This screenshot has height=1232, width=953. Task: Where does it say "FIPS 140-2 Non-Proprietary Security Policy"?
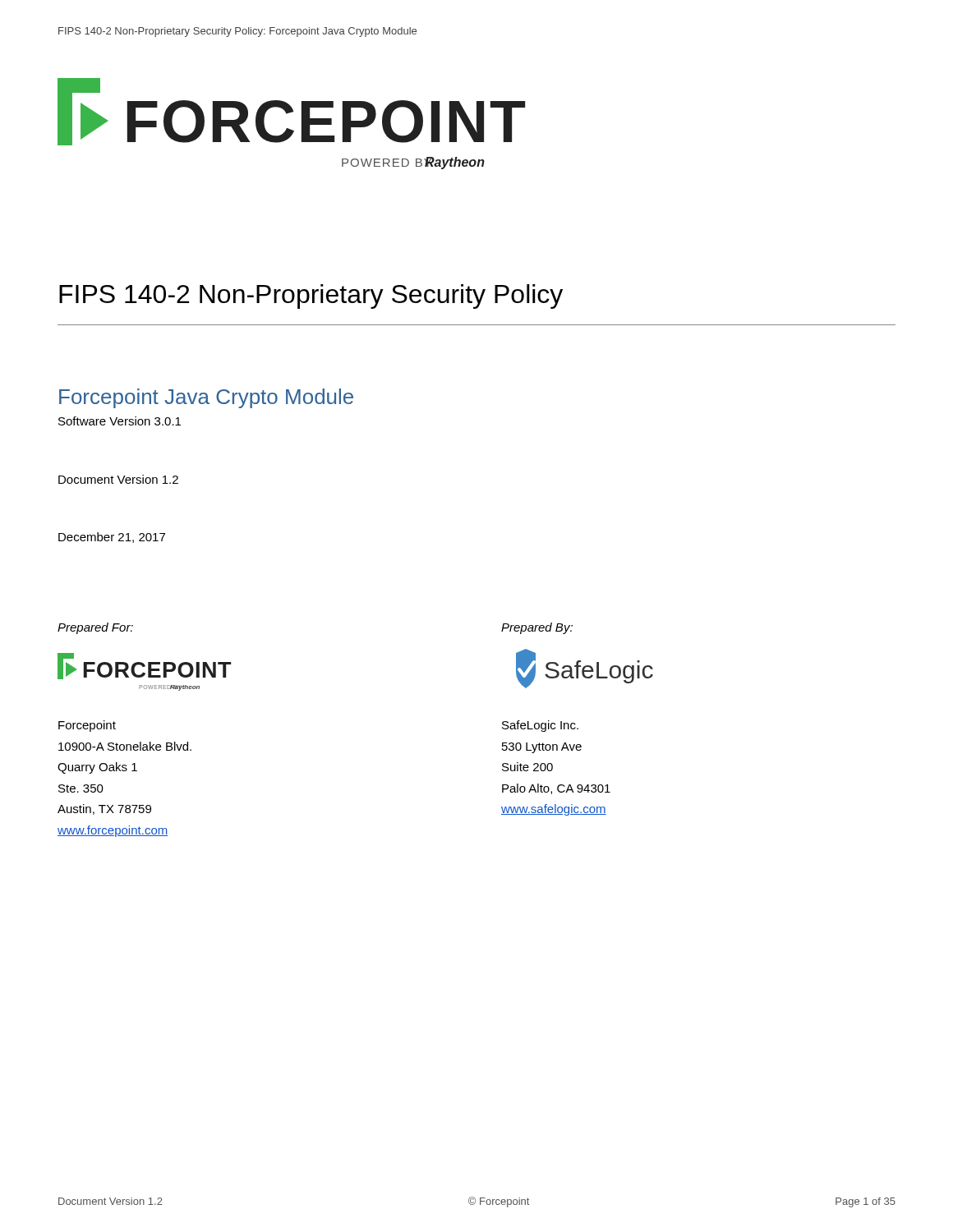[476, 302]
